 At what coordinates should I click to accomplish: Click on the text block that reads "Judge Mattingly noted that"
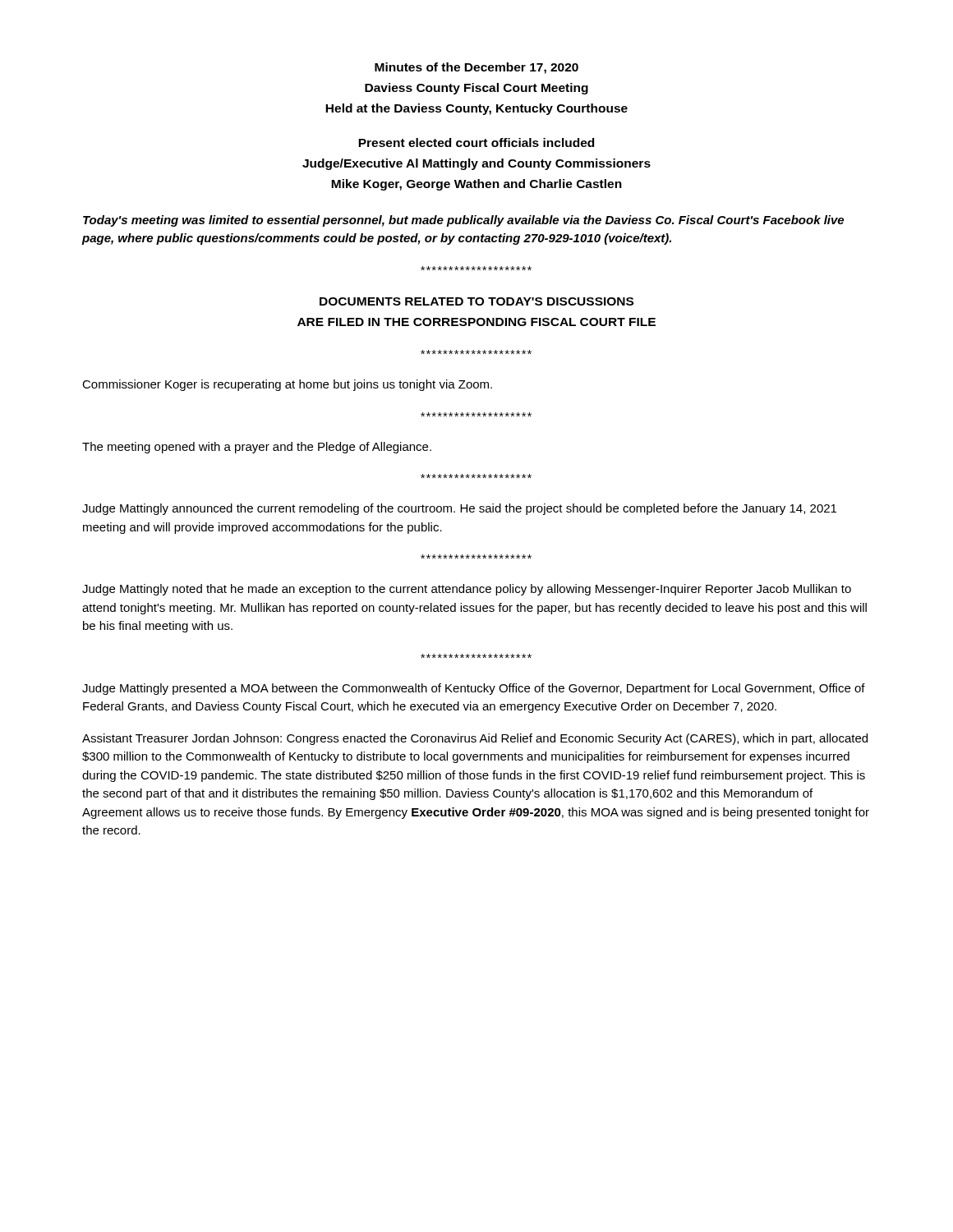476,608
